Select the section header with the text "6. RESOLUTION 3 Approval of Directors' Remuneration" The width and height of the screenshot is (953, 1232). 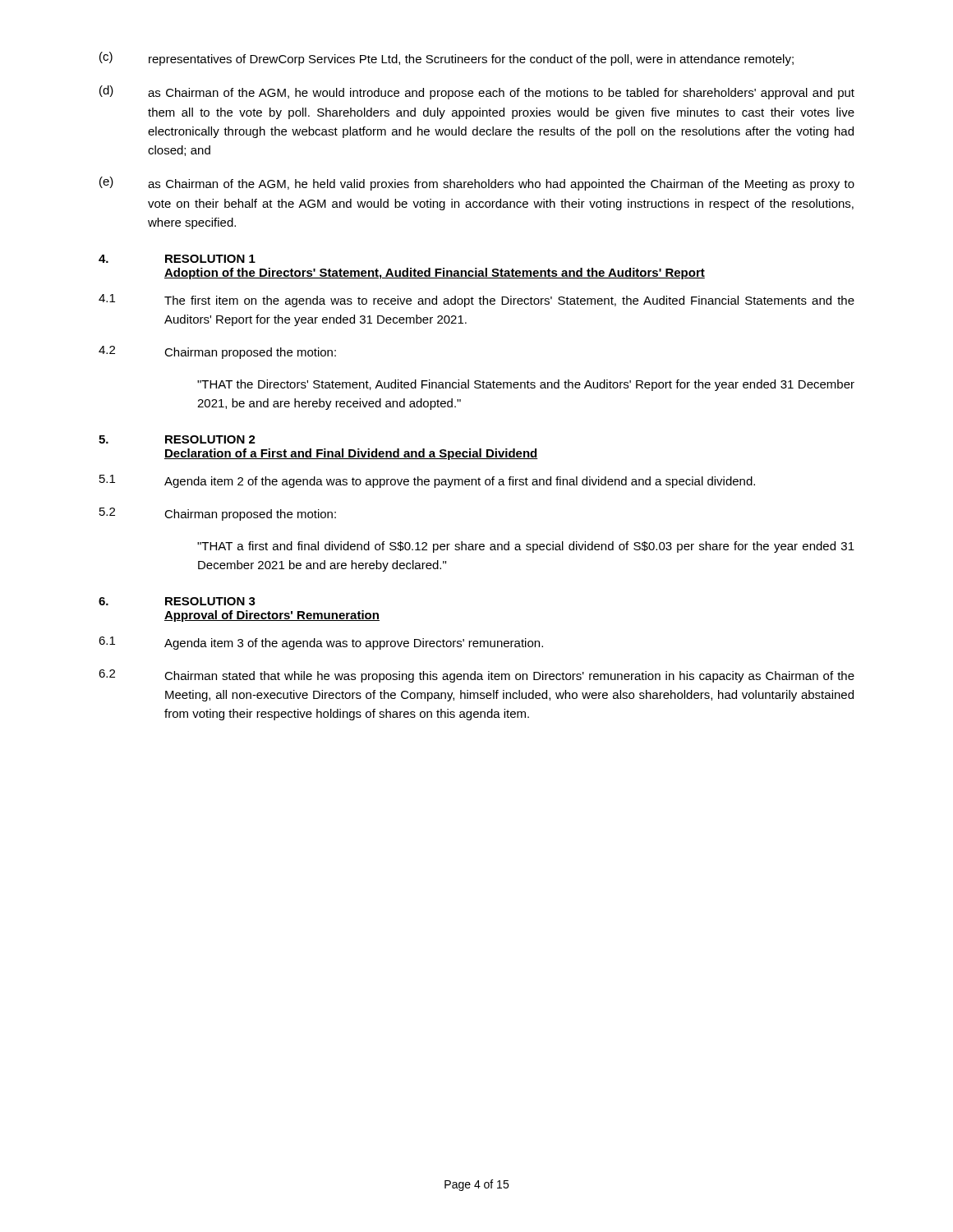177,601
